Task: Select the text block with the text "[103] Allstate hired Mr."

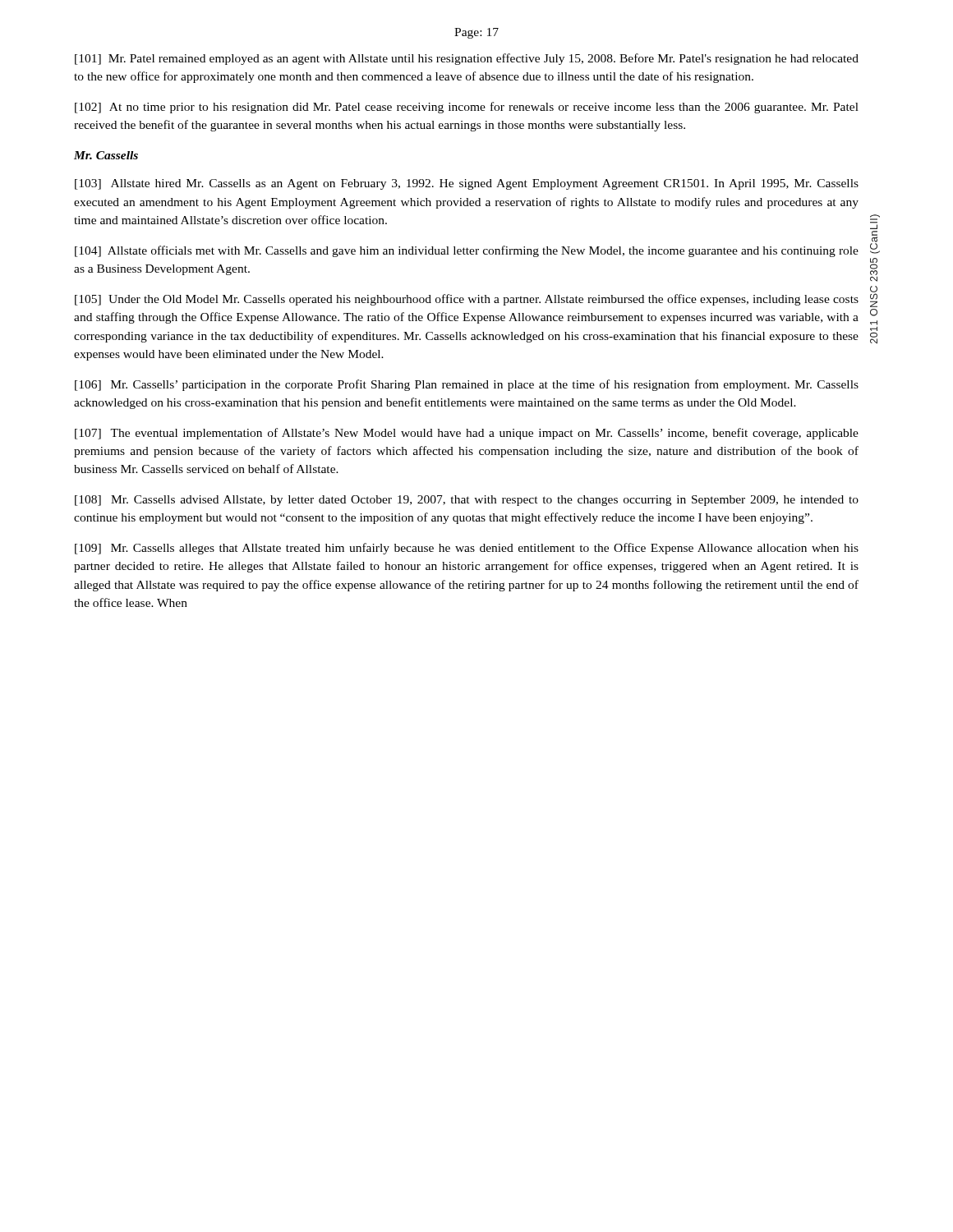Action: [x=466, y=201]
